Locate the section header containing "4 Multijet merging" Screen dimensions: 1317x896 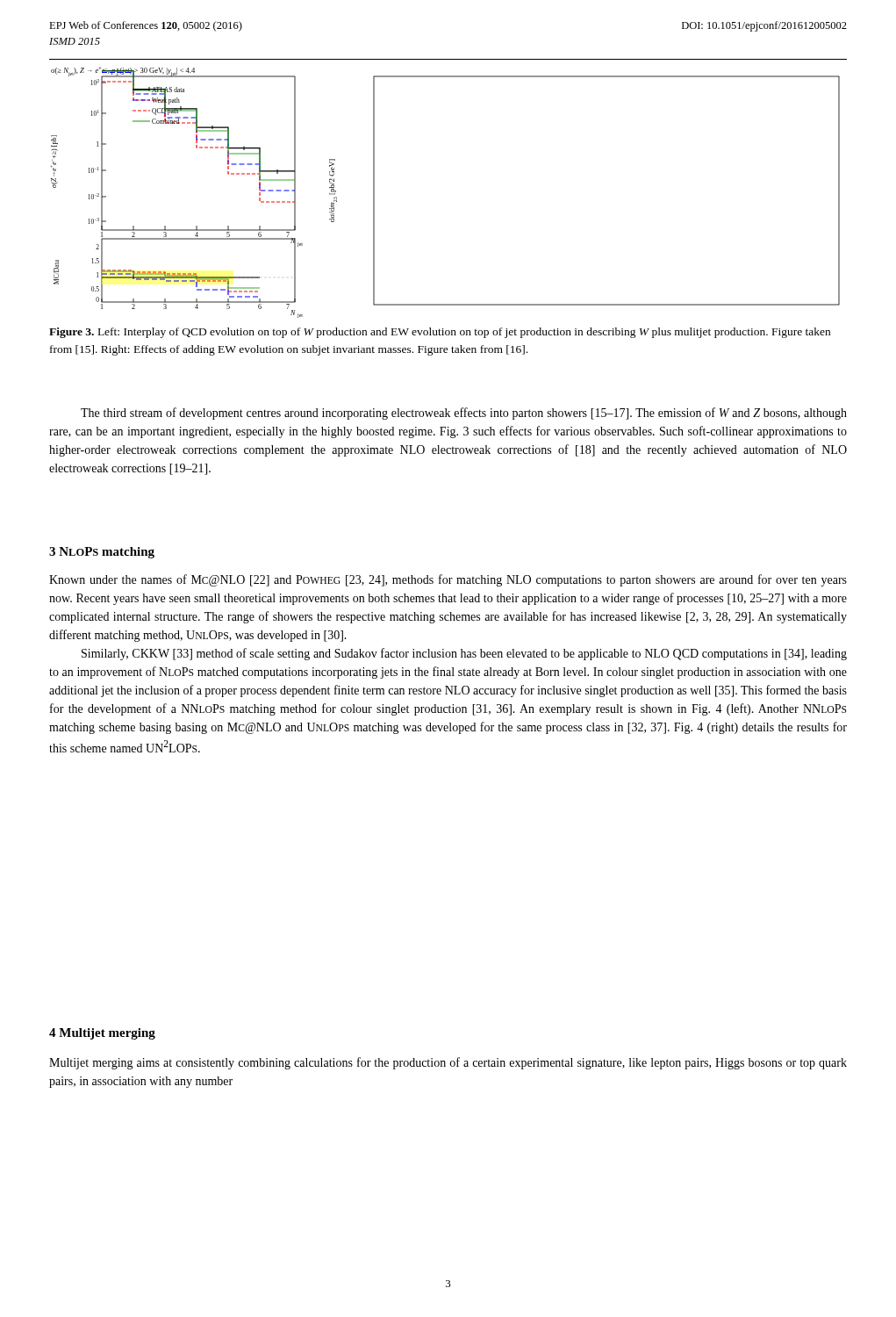coord(102,1033)
